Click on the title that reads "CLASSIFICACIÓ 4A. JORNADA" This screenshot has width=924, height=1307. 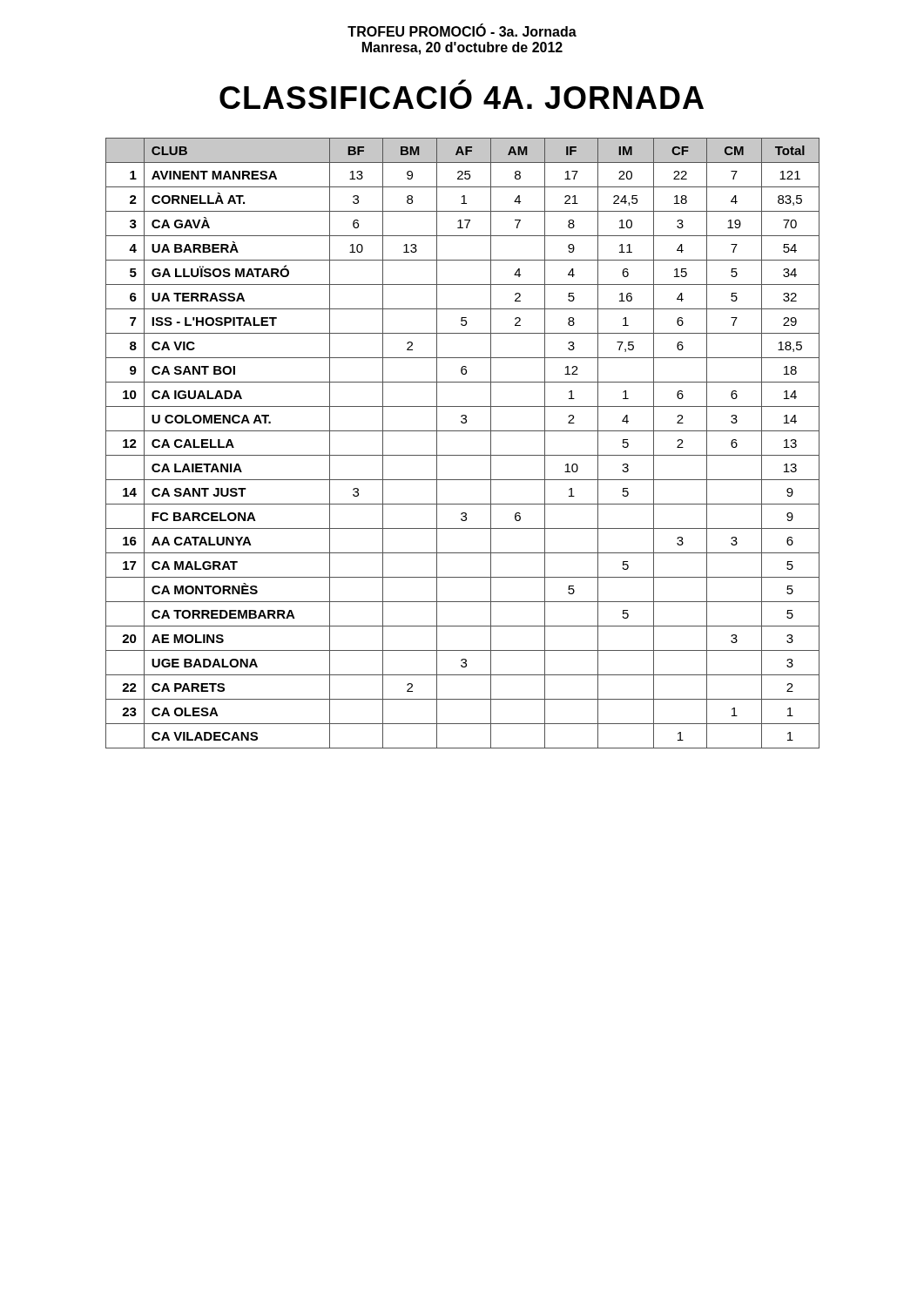coord(462,98)
